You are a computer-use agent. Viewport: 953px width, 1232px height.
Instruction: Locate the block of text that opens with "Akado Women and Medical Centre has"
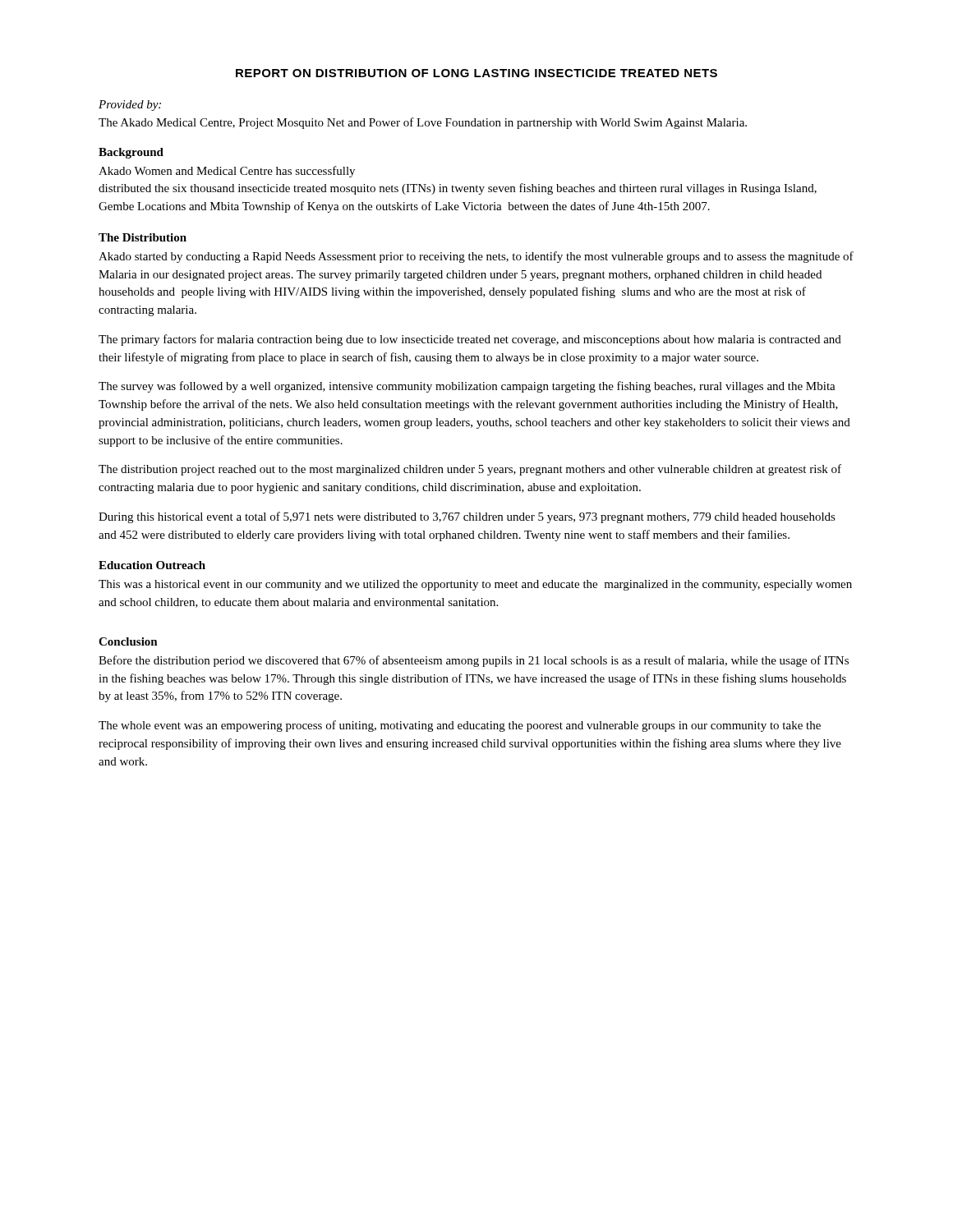tap(458, 188)
